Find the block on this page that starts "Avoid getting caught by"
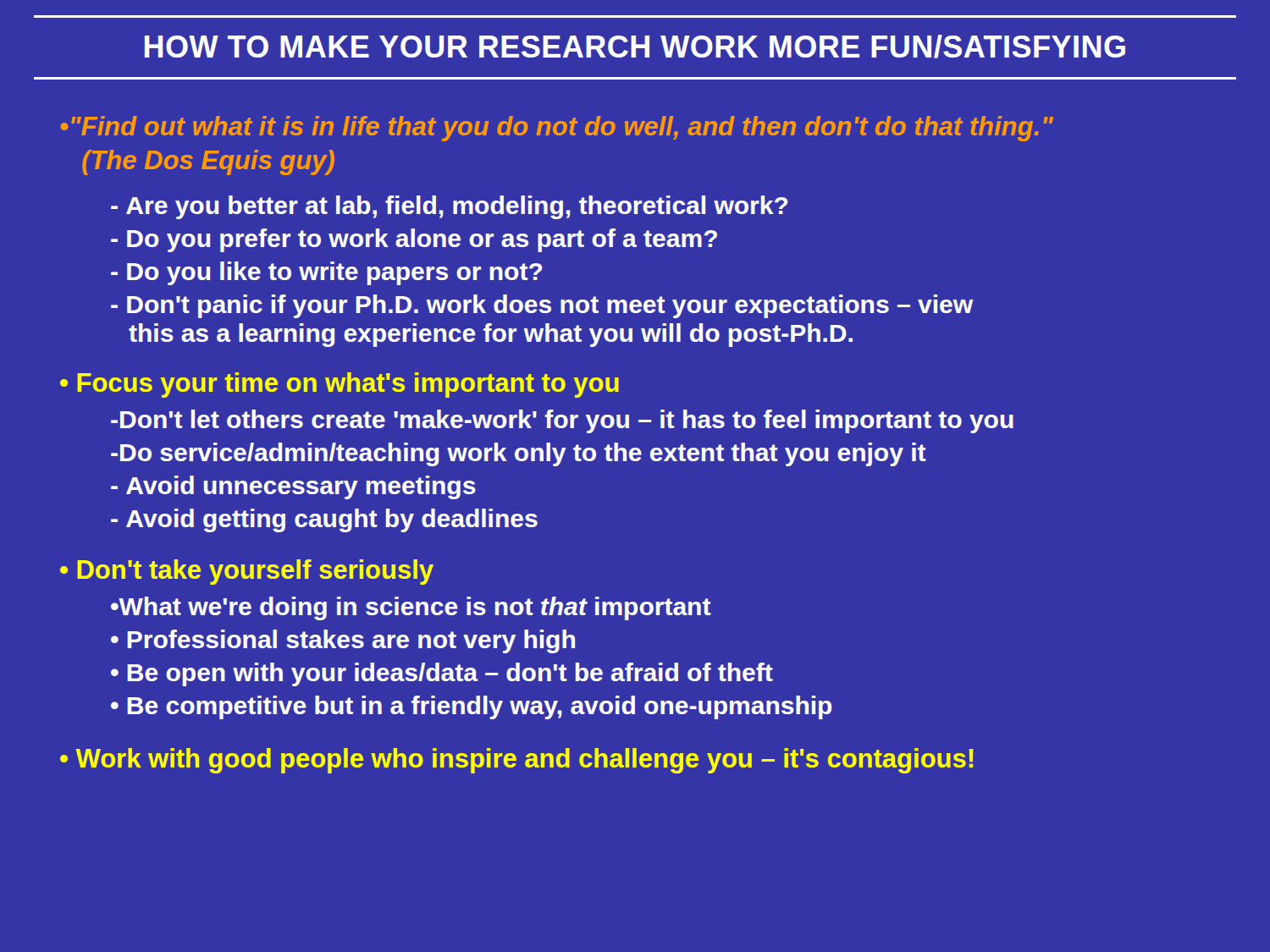The height and width of the screenshot is (952, 1270). (324, 518)
